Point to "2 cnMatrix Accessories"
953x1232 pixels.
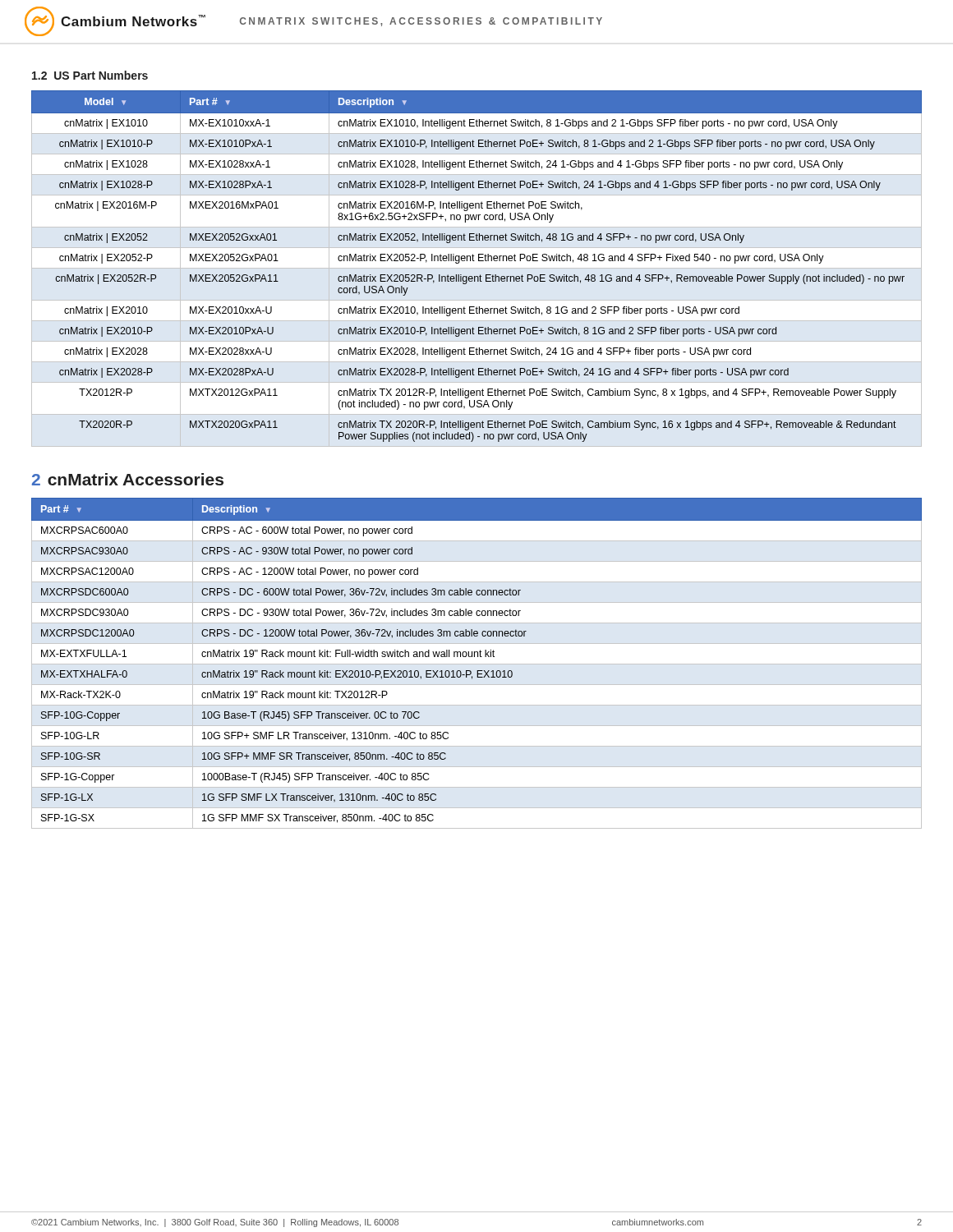[x=128, y=480]
